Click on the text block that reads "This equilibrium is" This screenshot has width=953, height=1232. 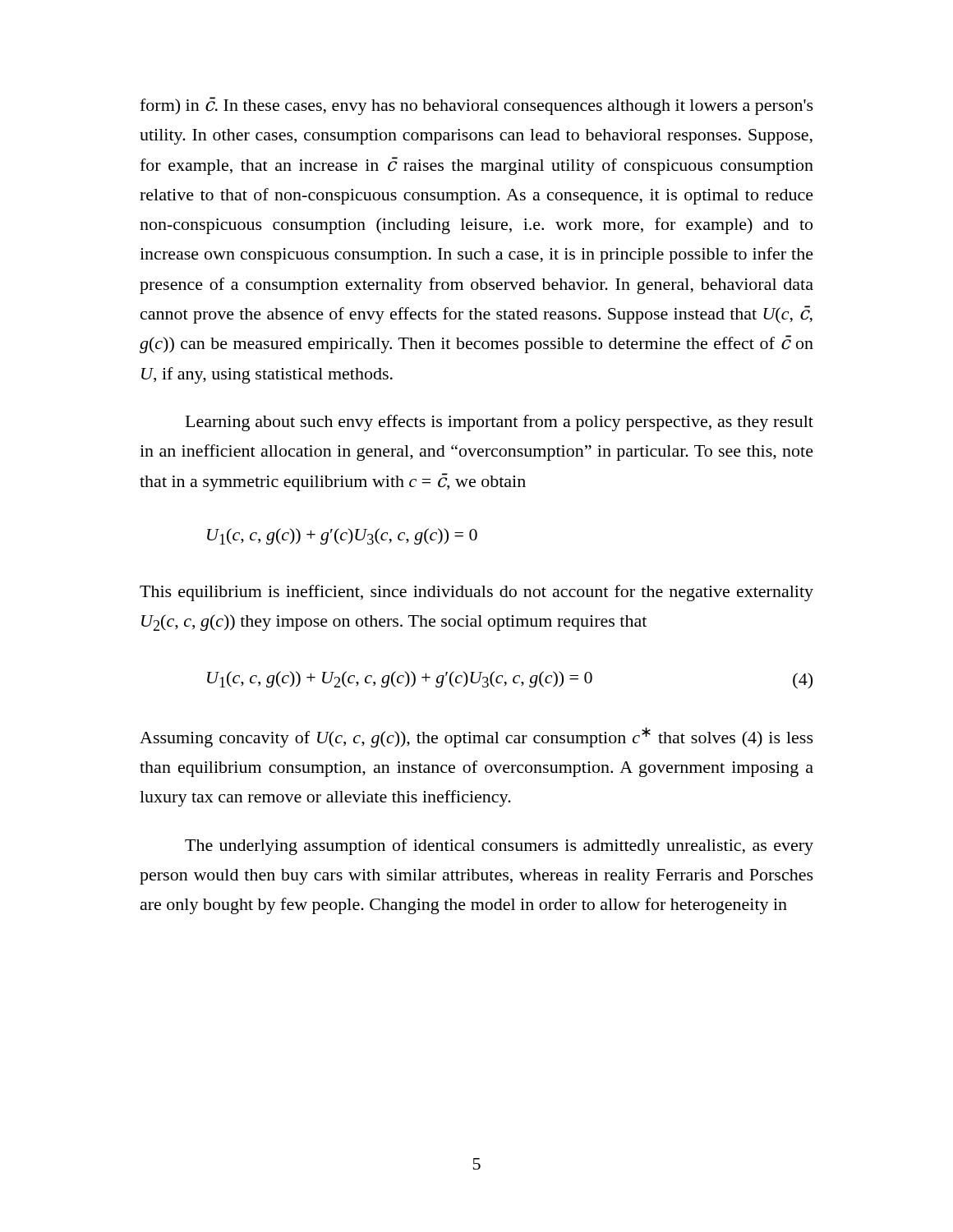476,607
